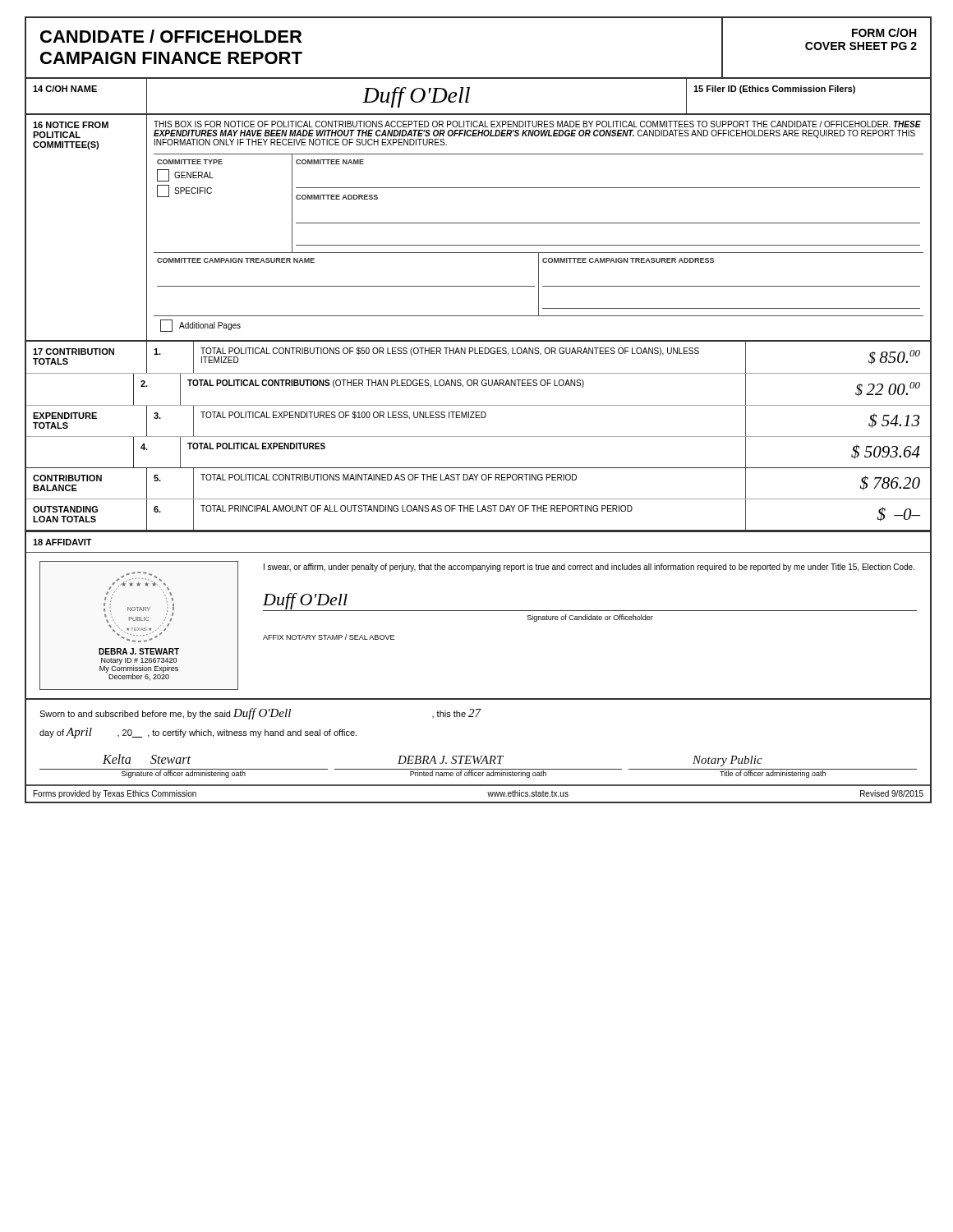Viewport: 953px width, 1232px height.
Task: Click on the list item that says "TOTAL POLITICAL EXPENDITURES OF $100"
Action: tap(343, 415)
